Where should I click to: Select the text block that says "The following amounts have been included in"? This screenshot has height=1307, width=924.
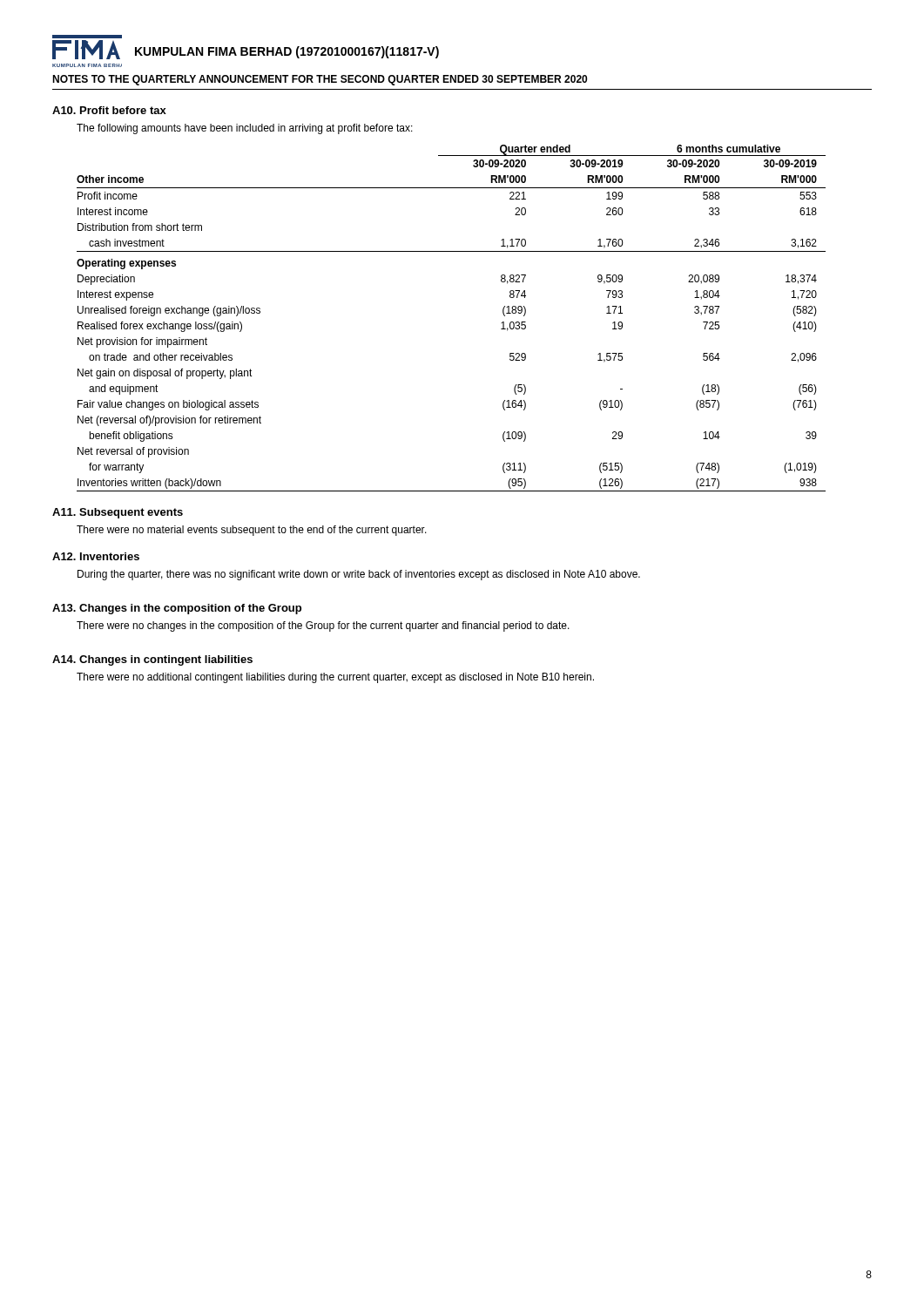click(x=245, y=128)
